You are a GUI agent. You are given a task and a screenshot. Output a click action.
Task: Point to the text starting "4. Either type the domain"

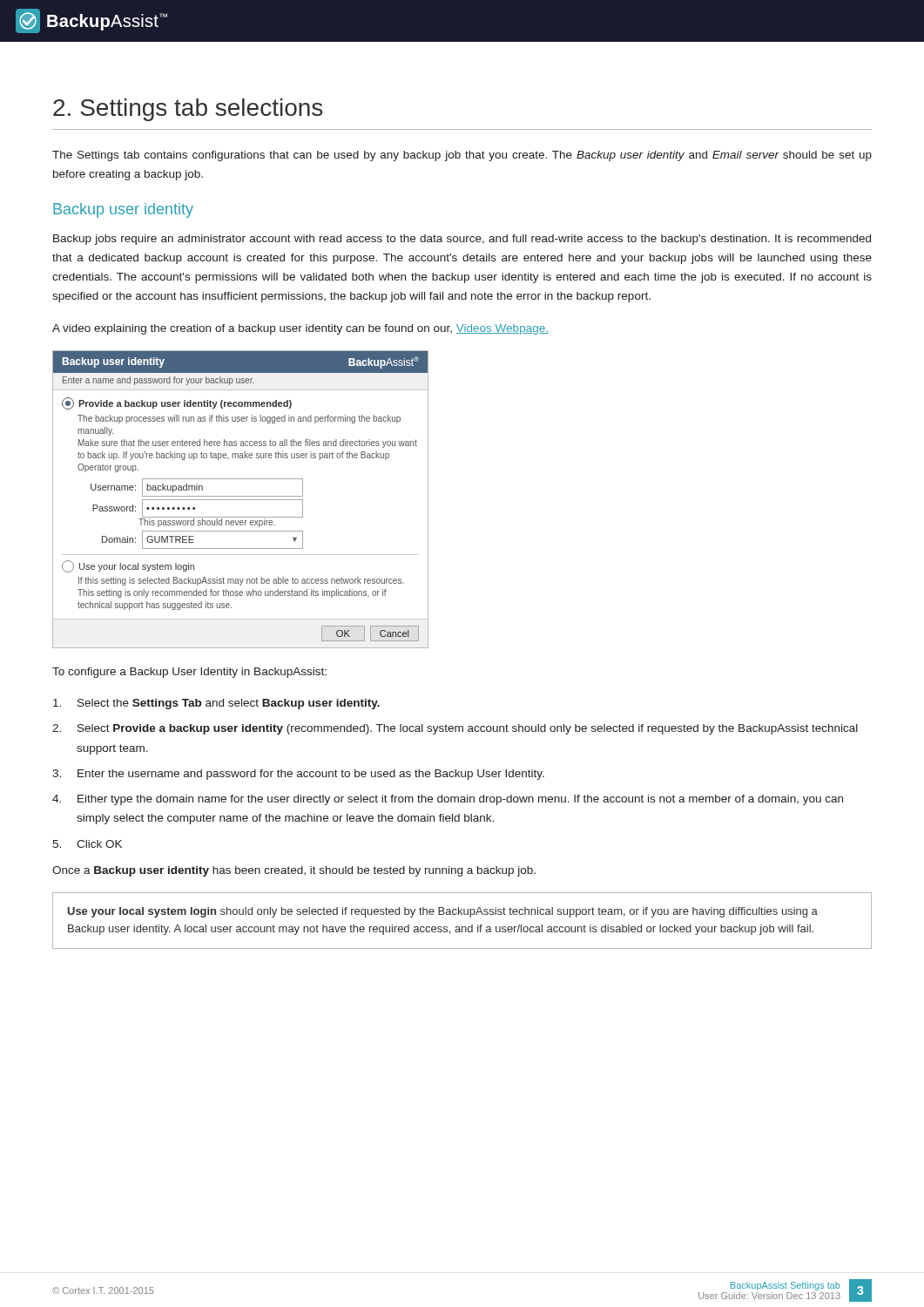(x=462, y=809)
